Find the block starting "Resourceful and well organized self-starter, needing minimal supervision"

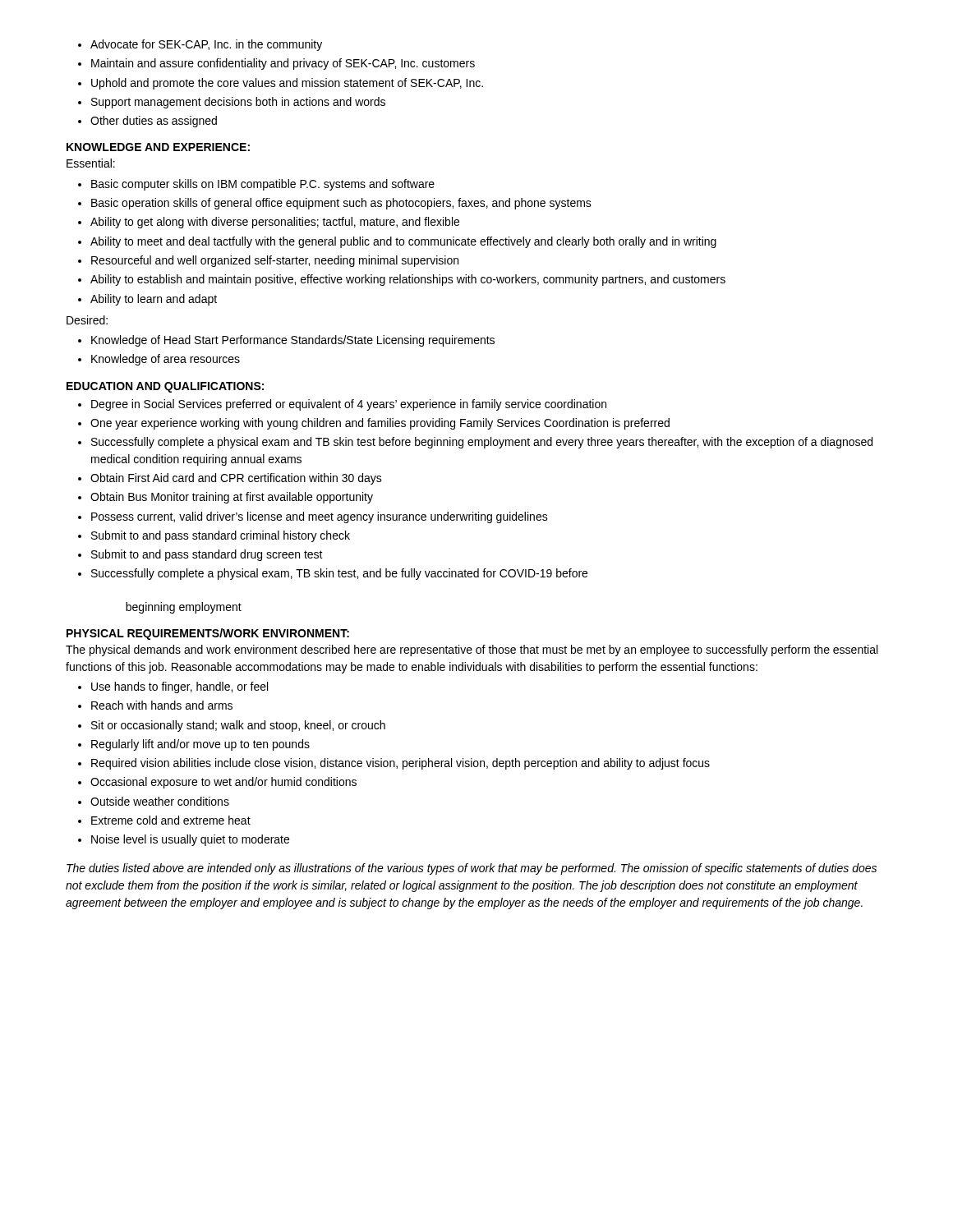click(x=275, y=261)
